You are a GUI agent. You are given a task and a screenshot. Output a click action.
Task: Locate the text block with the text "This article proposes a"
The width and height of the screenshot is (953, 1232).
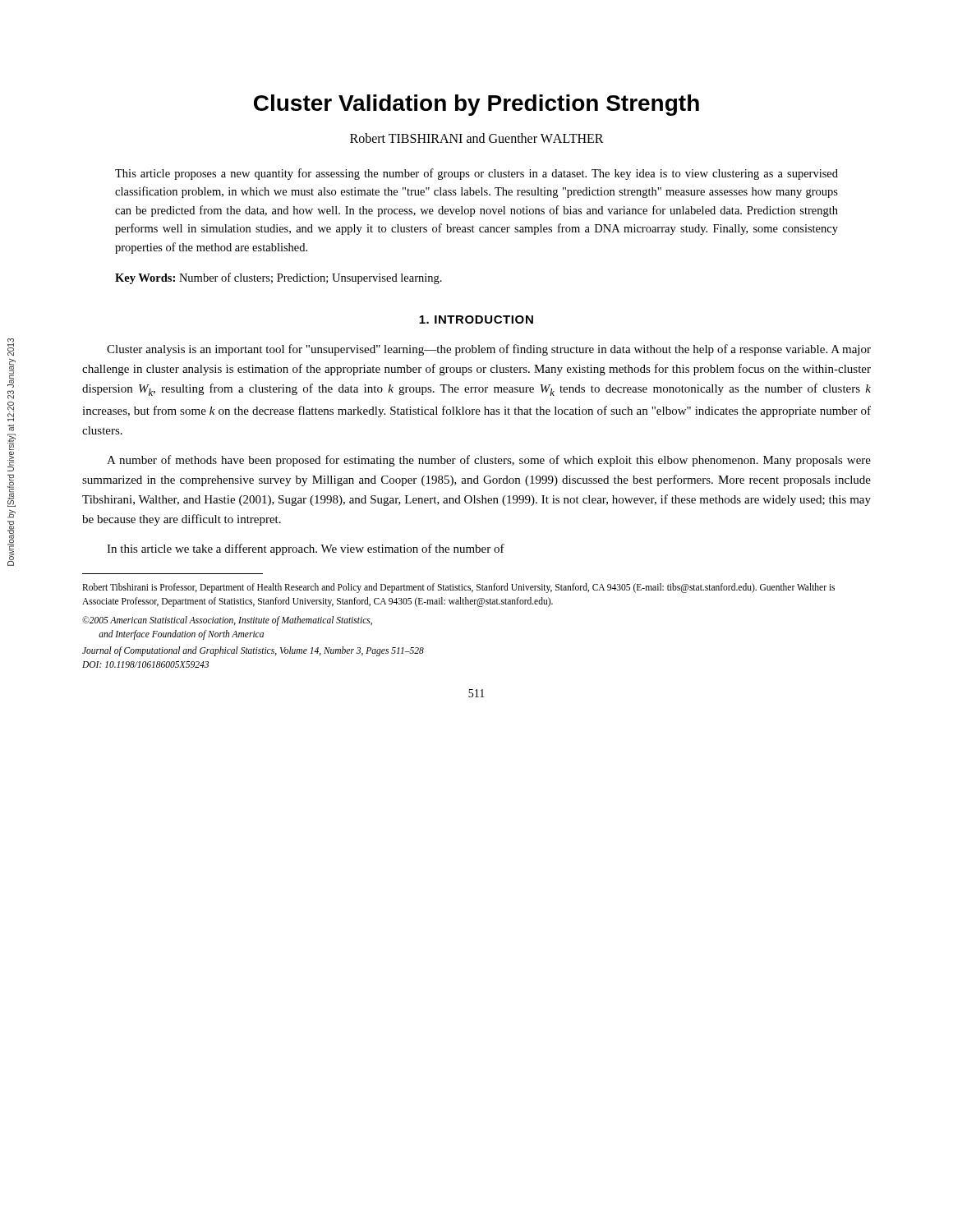click(476, 210)
